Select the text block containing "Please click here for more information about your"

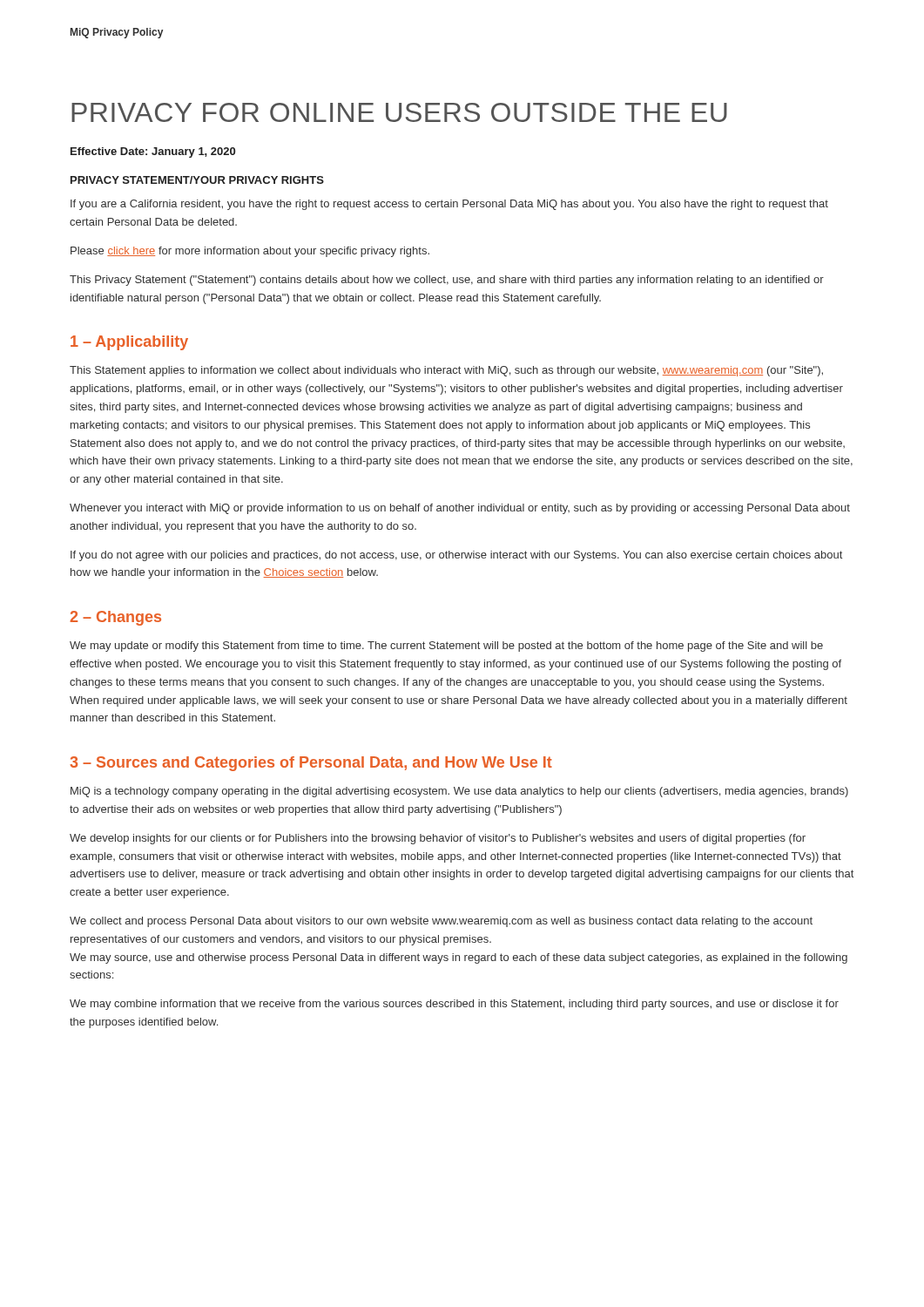(250, 251)
